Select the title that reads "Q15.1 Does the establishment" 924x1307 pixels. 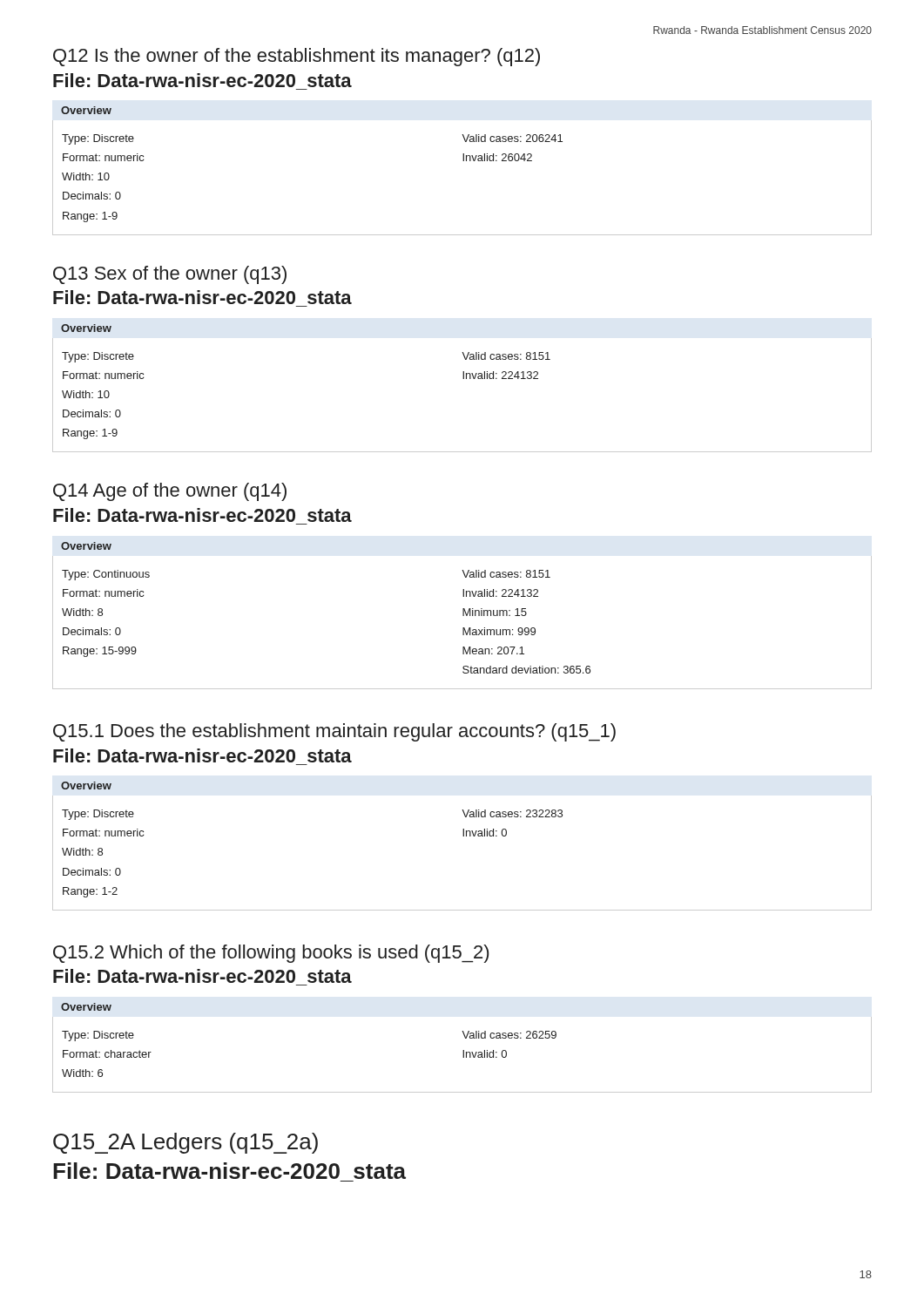462,815
